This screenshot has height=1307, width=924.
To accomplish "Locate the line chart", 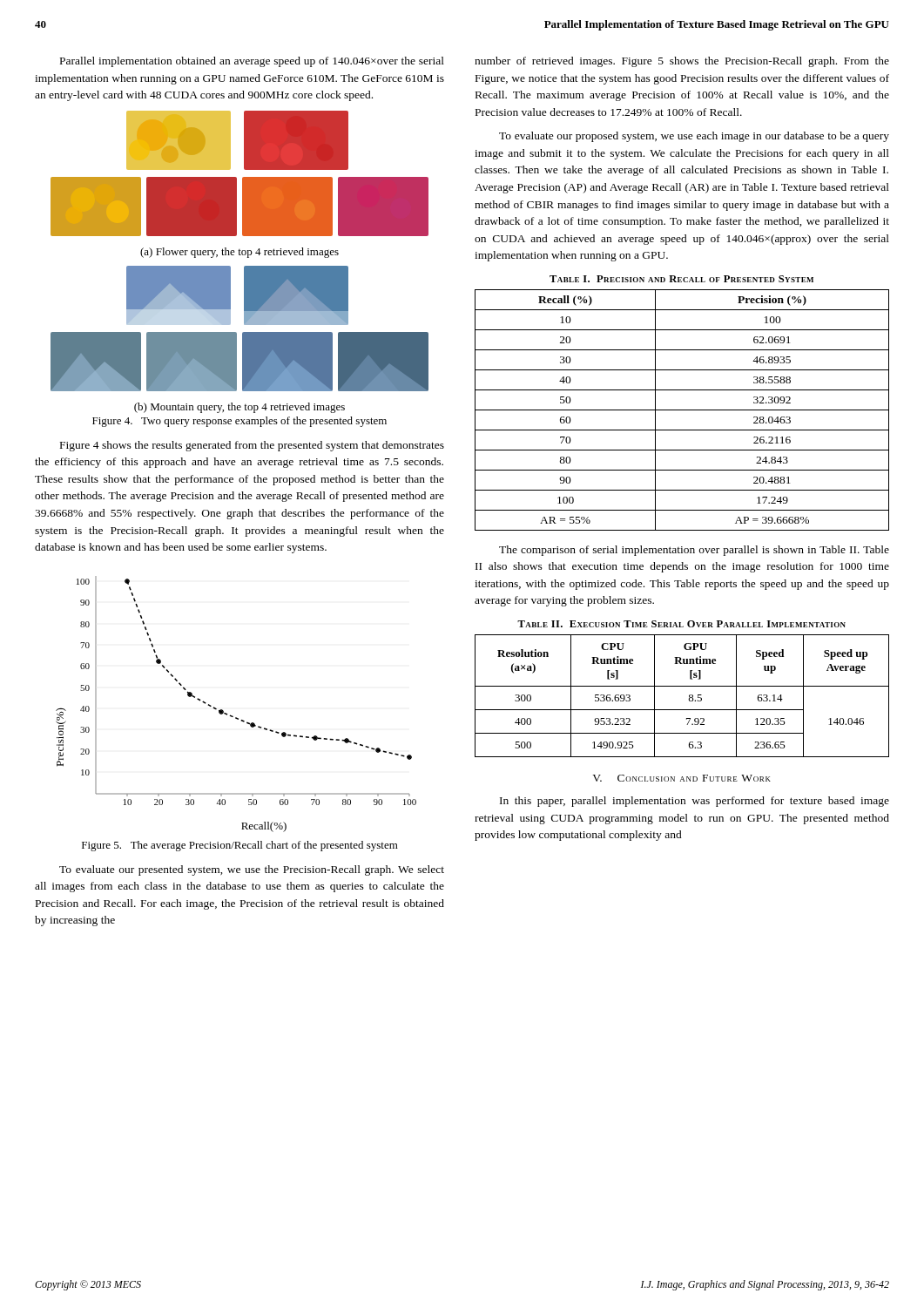I will (240, 699).
